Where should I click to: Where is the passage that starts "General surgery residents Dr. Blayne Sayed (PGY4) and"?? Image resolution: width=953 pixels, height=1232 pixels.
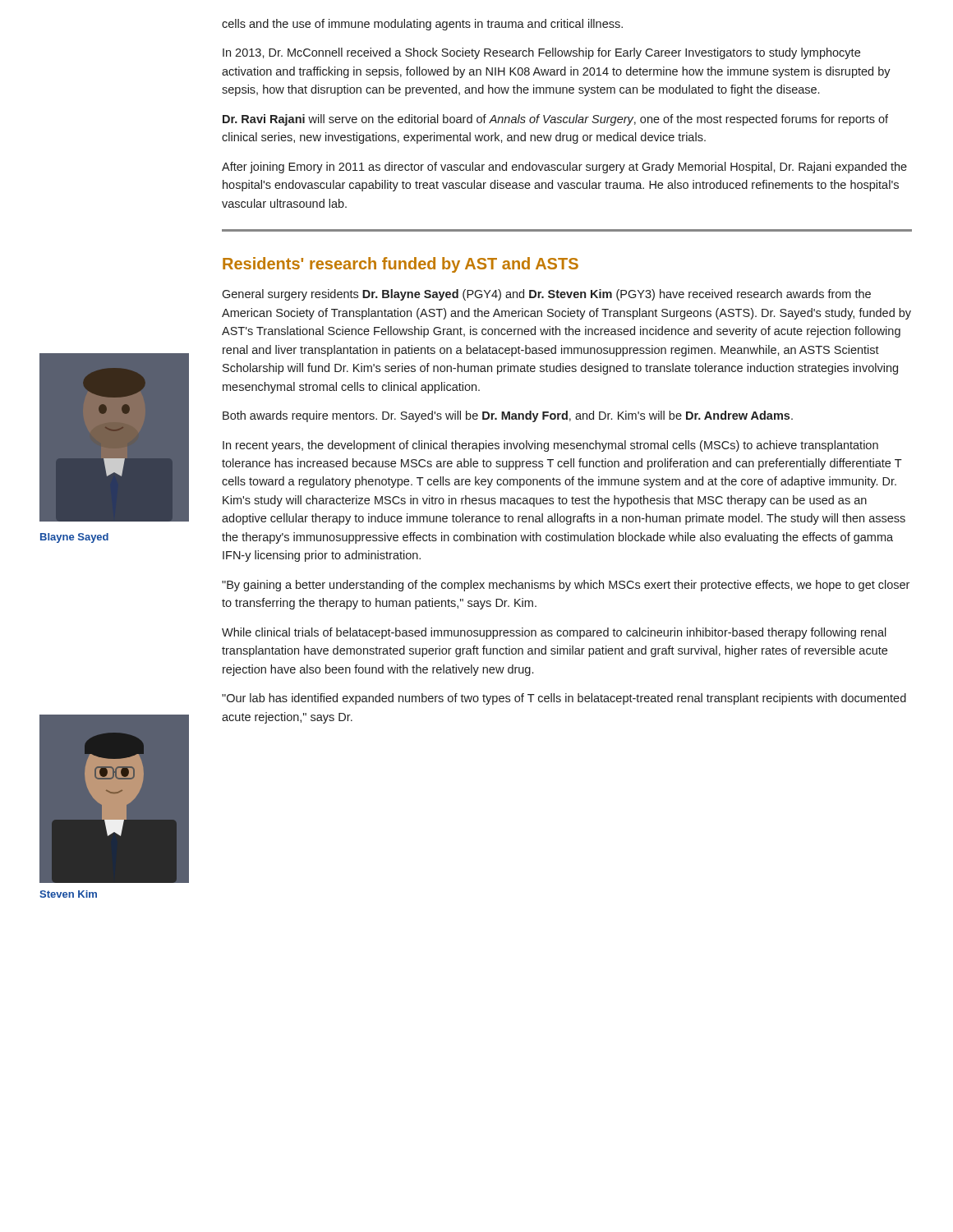point(567,340)
